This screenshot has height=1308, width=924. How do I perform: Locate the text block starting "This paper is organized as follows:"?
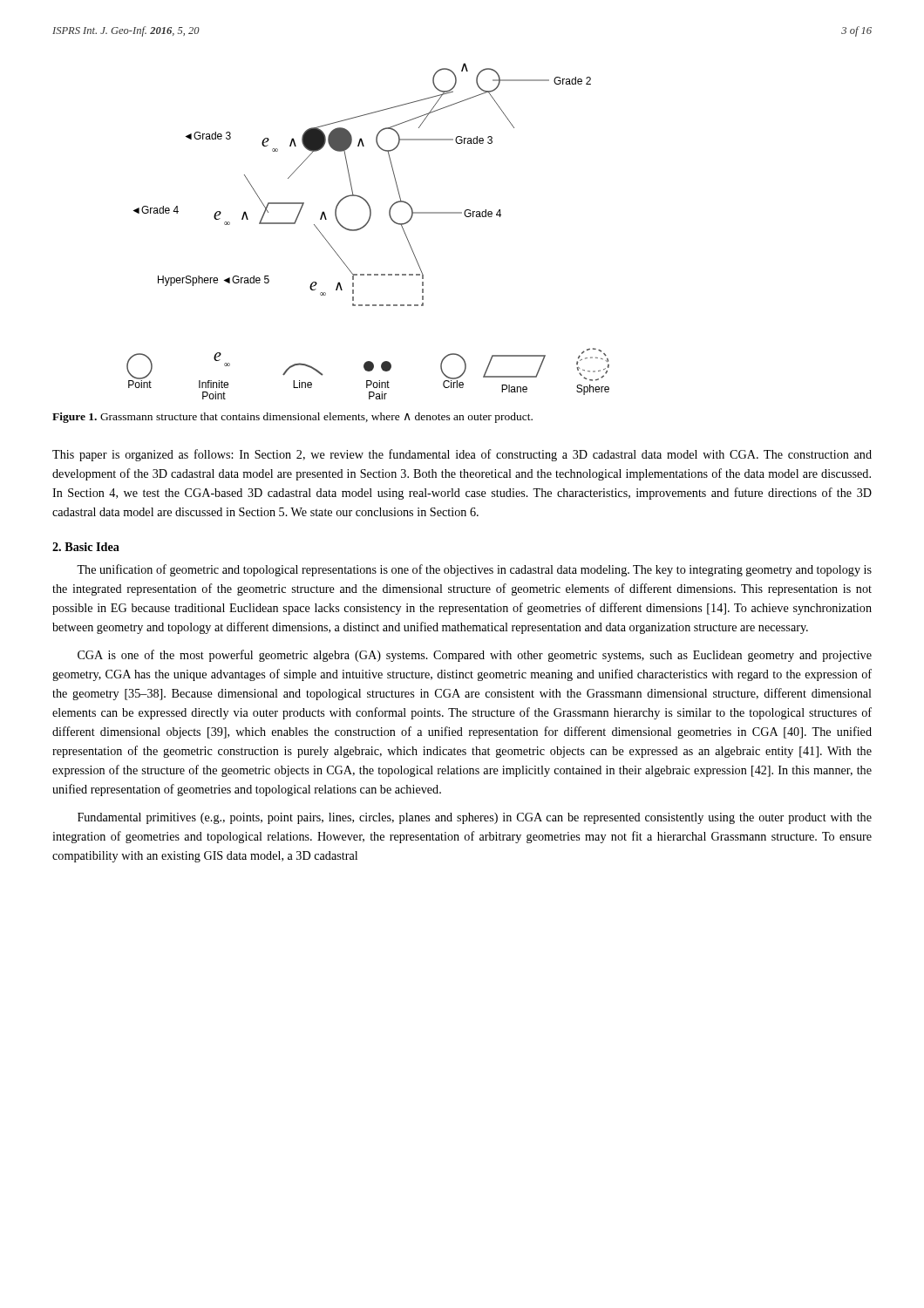tap(462, 483)
